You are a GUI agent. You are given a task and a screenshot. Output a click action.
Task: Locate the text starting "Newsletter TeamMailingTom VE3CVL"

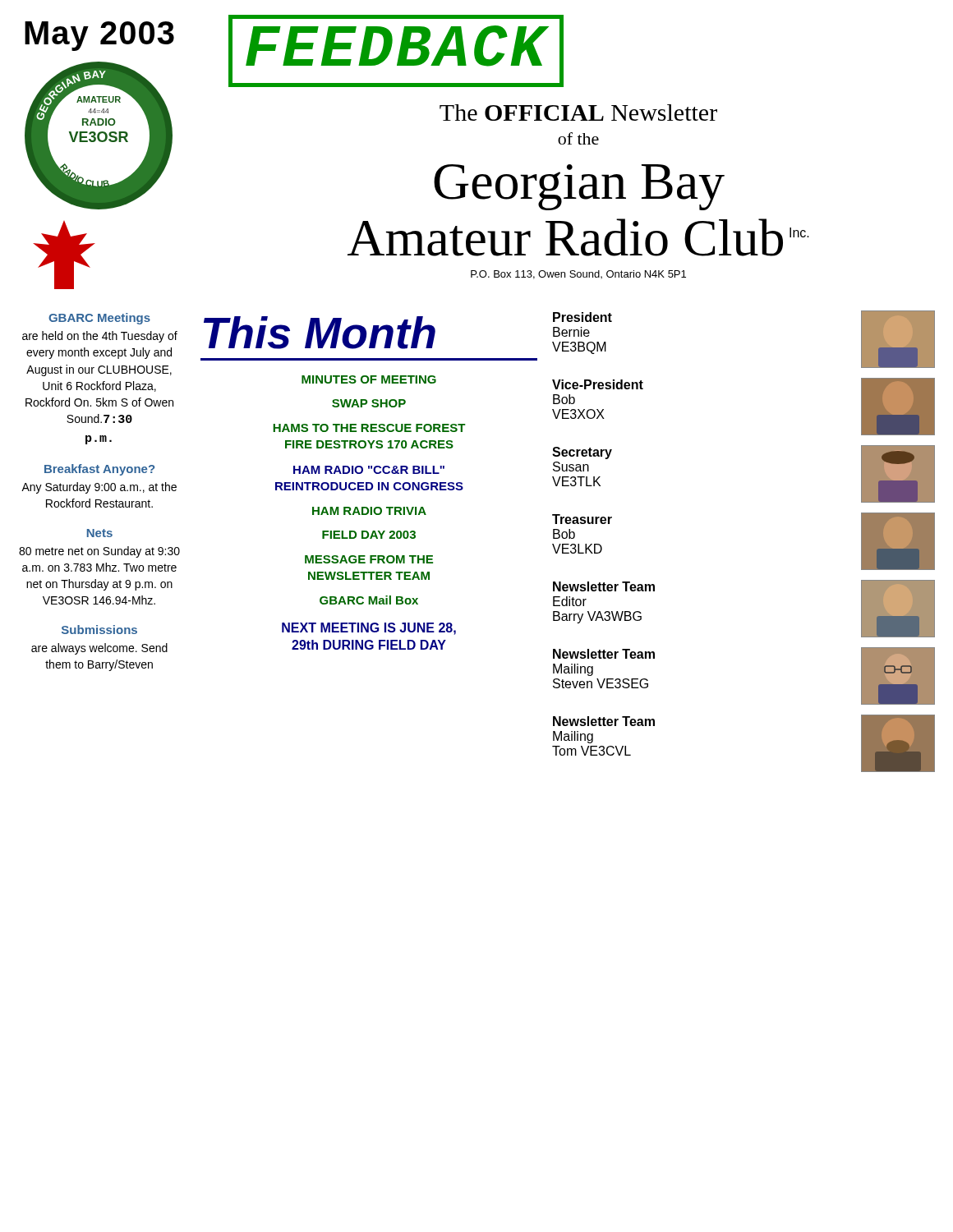[x=604, y=736]
